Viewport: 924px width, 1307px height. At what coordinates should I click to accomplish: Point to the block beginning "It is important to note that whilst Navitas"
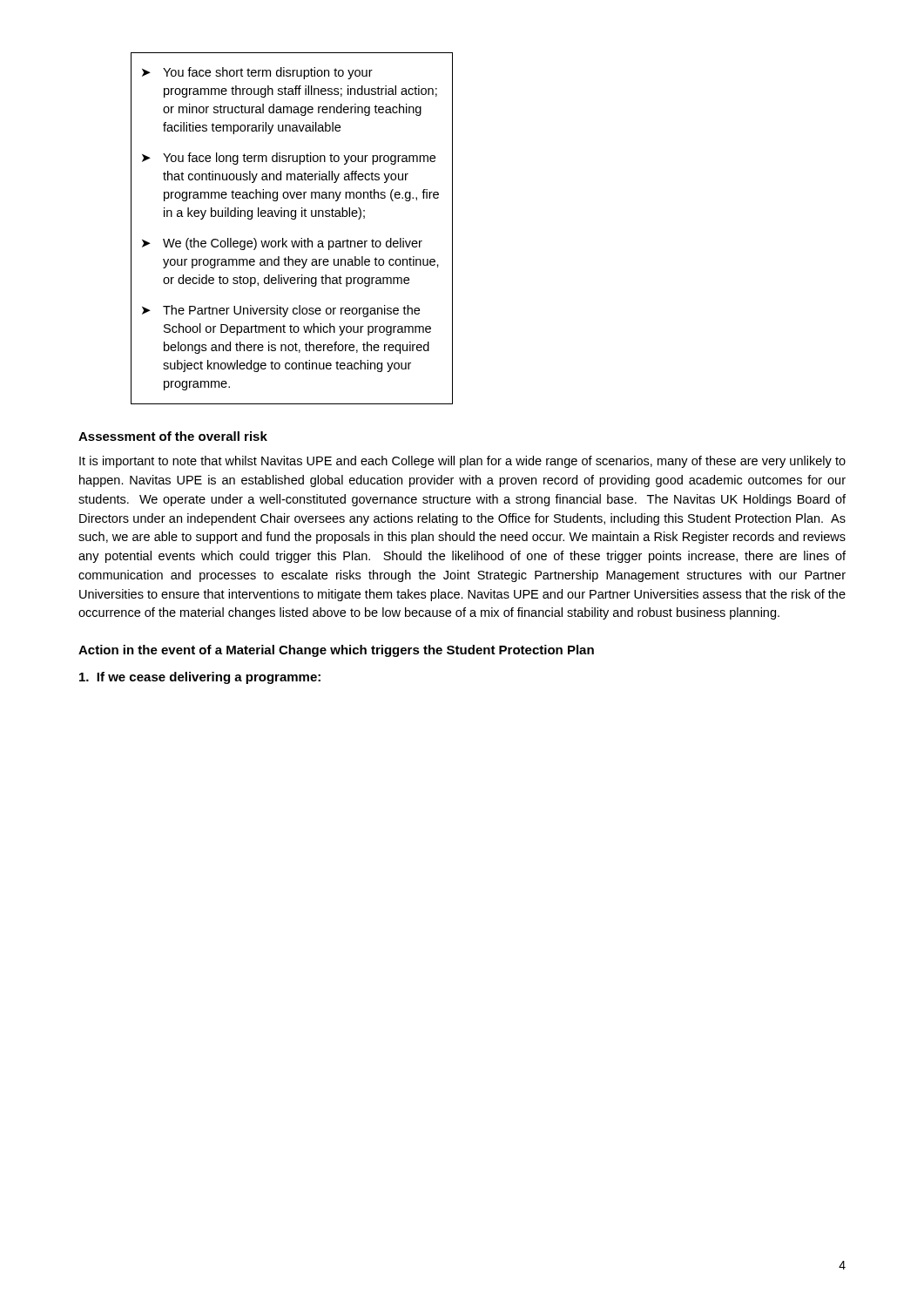pos(462,537)
